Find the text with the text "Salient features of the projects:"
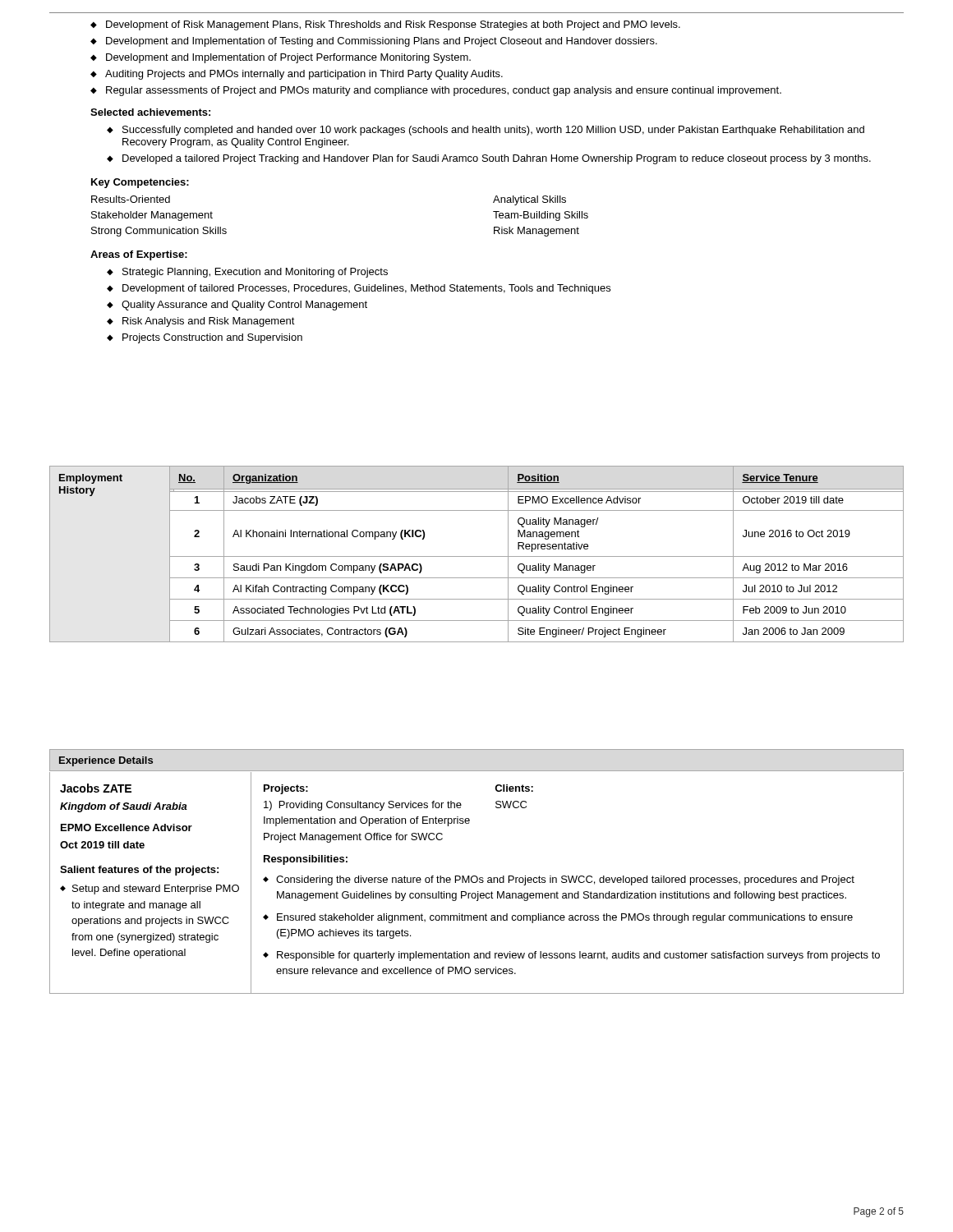Image resolution: width=953 pixels, height=1232 pixels. [x=140, y=869]
